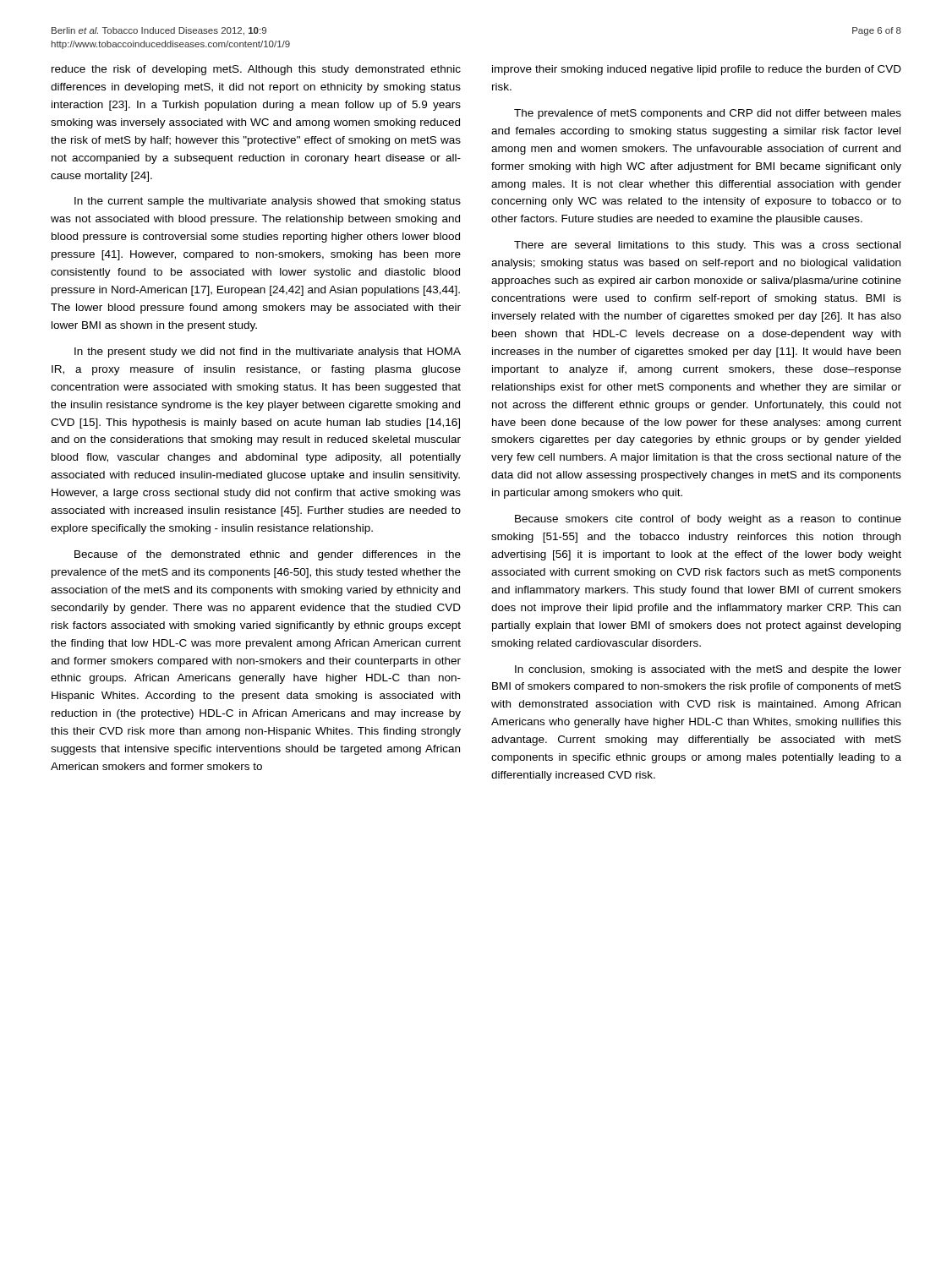Click on the text block starting "The prevalence of metS"
The width and height of the screenshot is (952, 1268).
pos(696,167)
